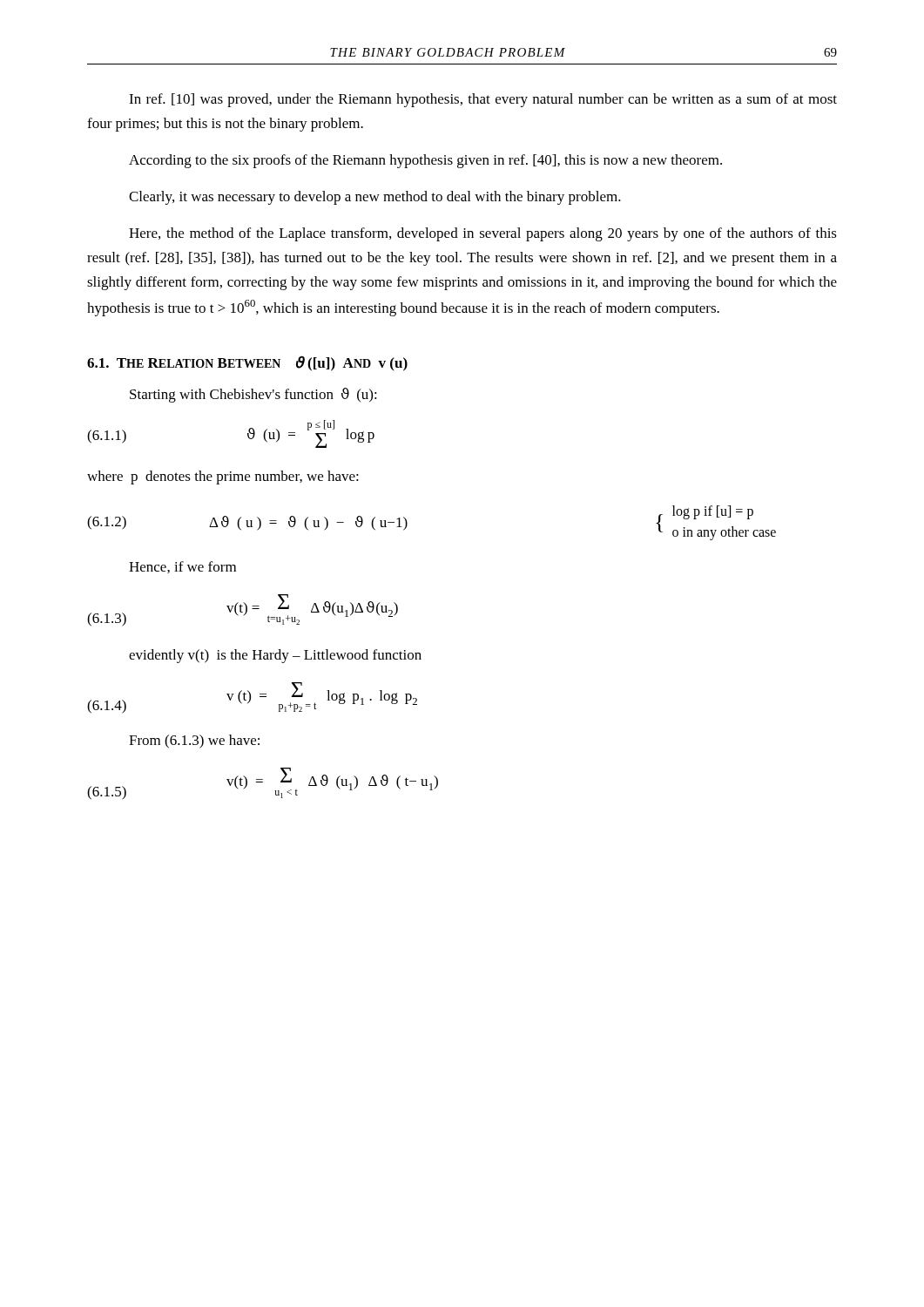Navigate to the block starting "(6.1.5) v(t) = Σ u1"

[263, 784]
